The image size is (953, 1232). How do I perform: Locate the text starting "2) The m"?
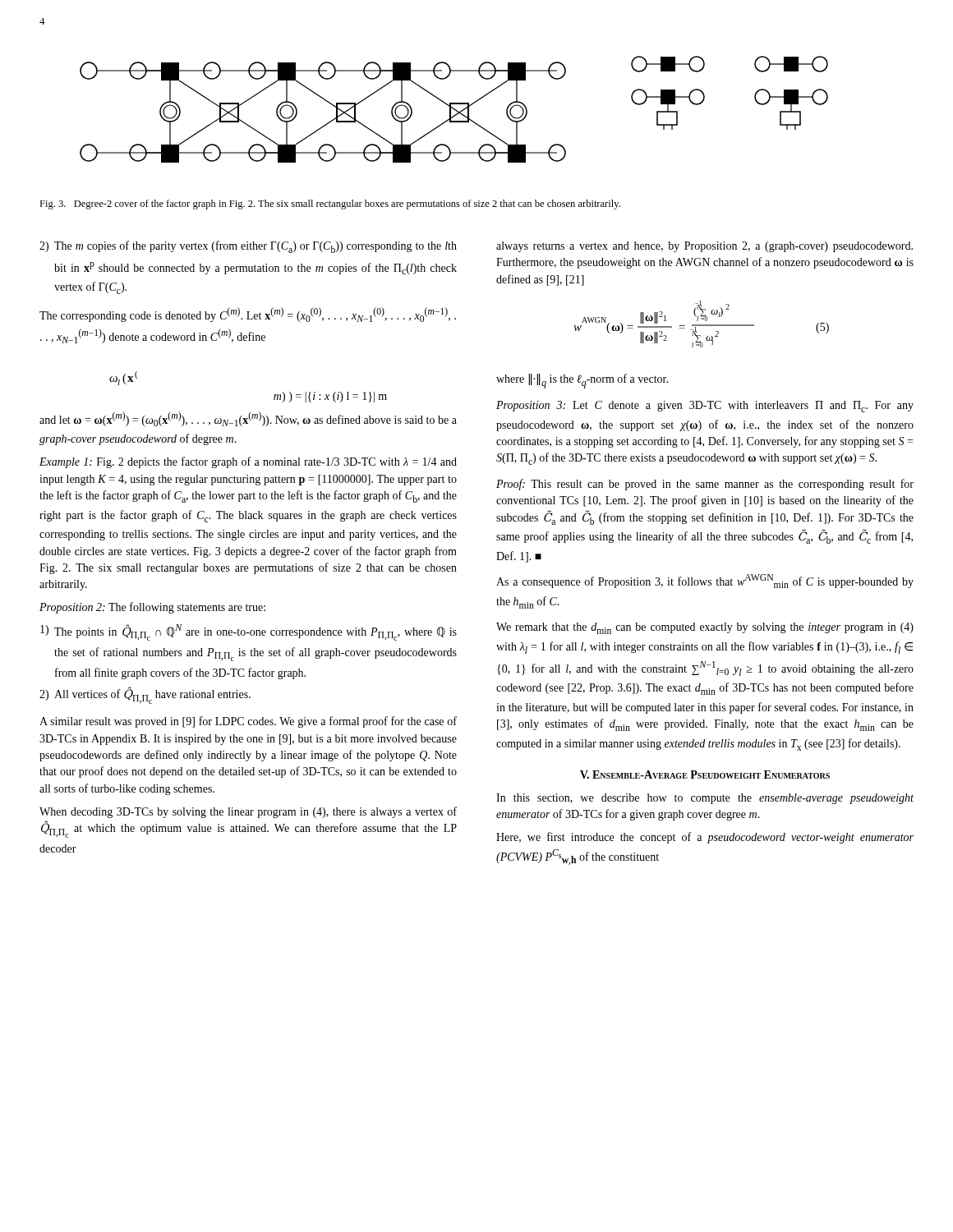click(x=248, y=268)
